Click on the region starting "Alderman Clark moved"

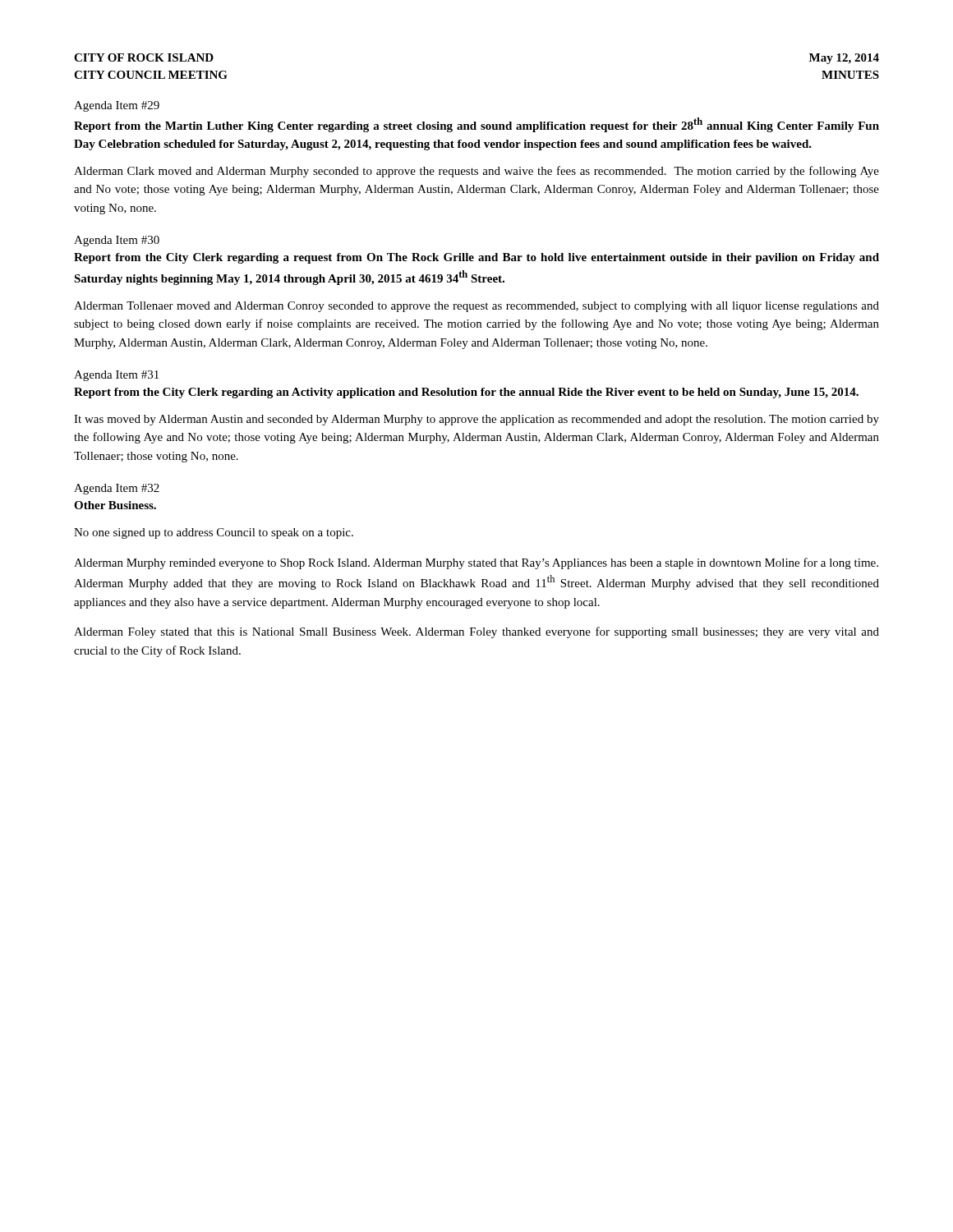(x=476, y=189)
